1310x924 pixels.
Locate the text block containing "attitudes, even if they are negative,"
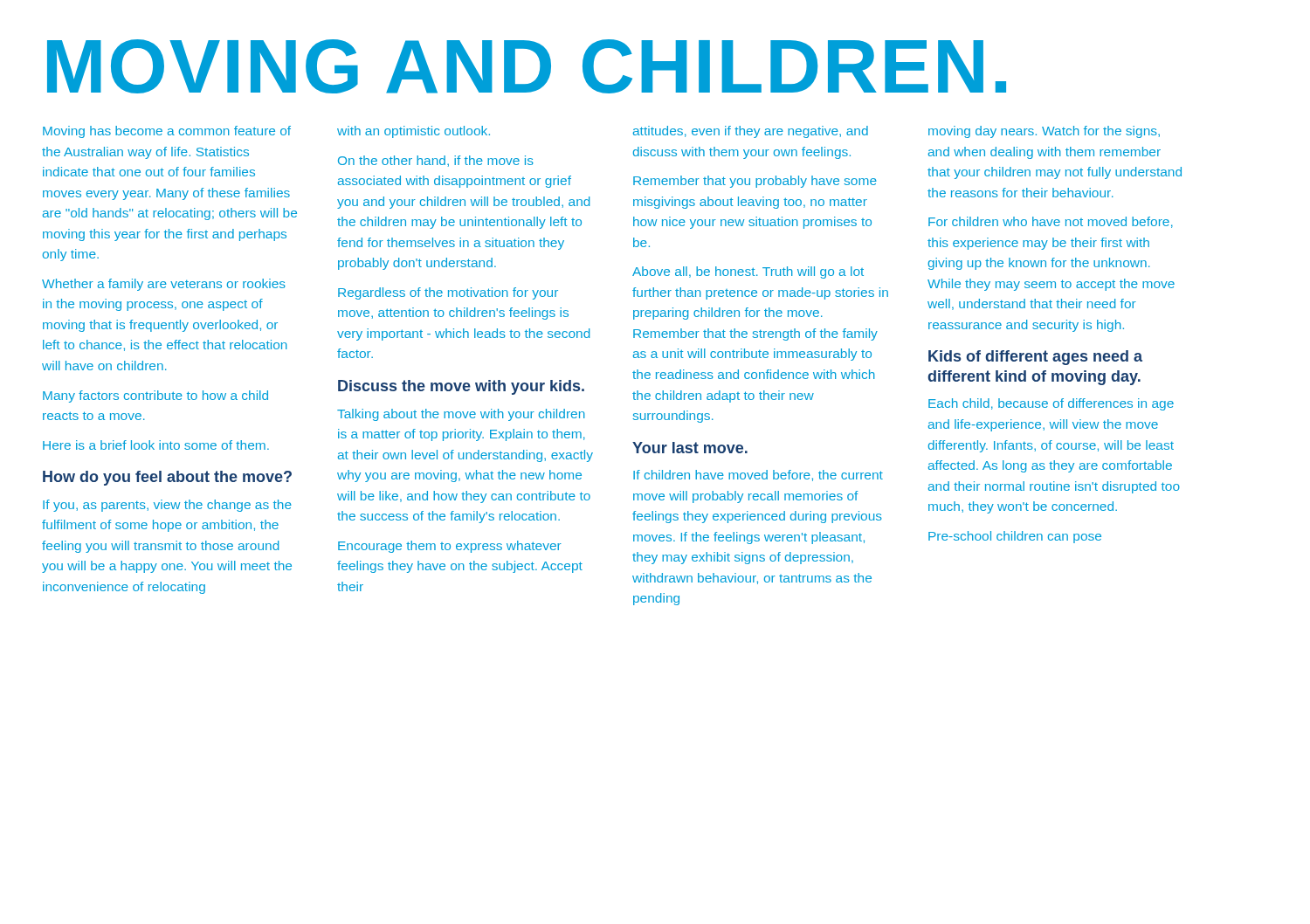point(761,141)
